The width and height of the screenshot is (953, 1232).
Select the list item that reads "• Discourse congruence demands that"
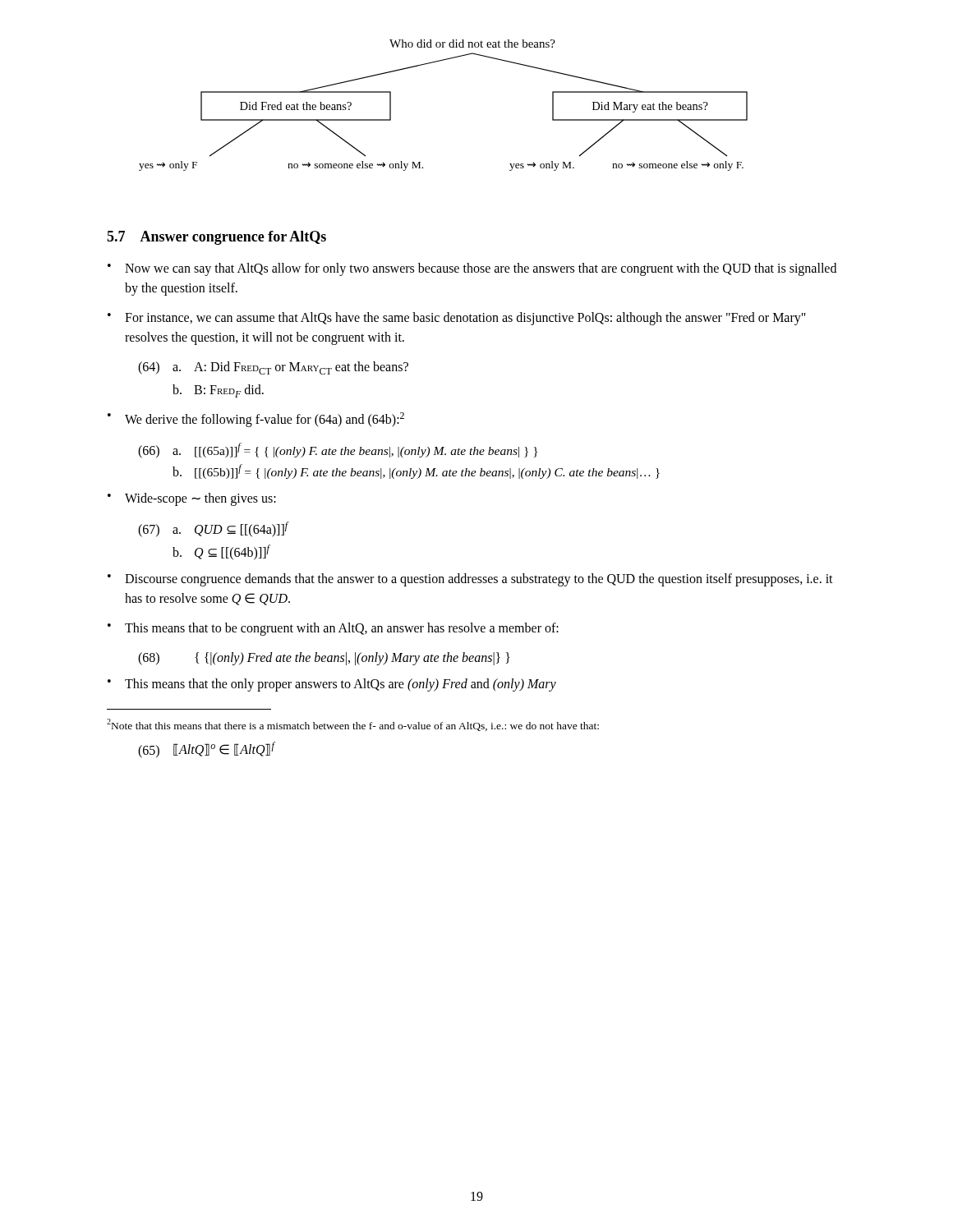coord(472,589)
